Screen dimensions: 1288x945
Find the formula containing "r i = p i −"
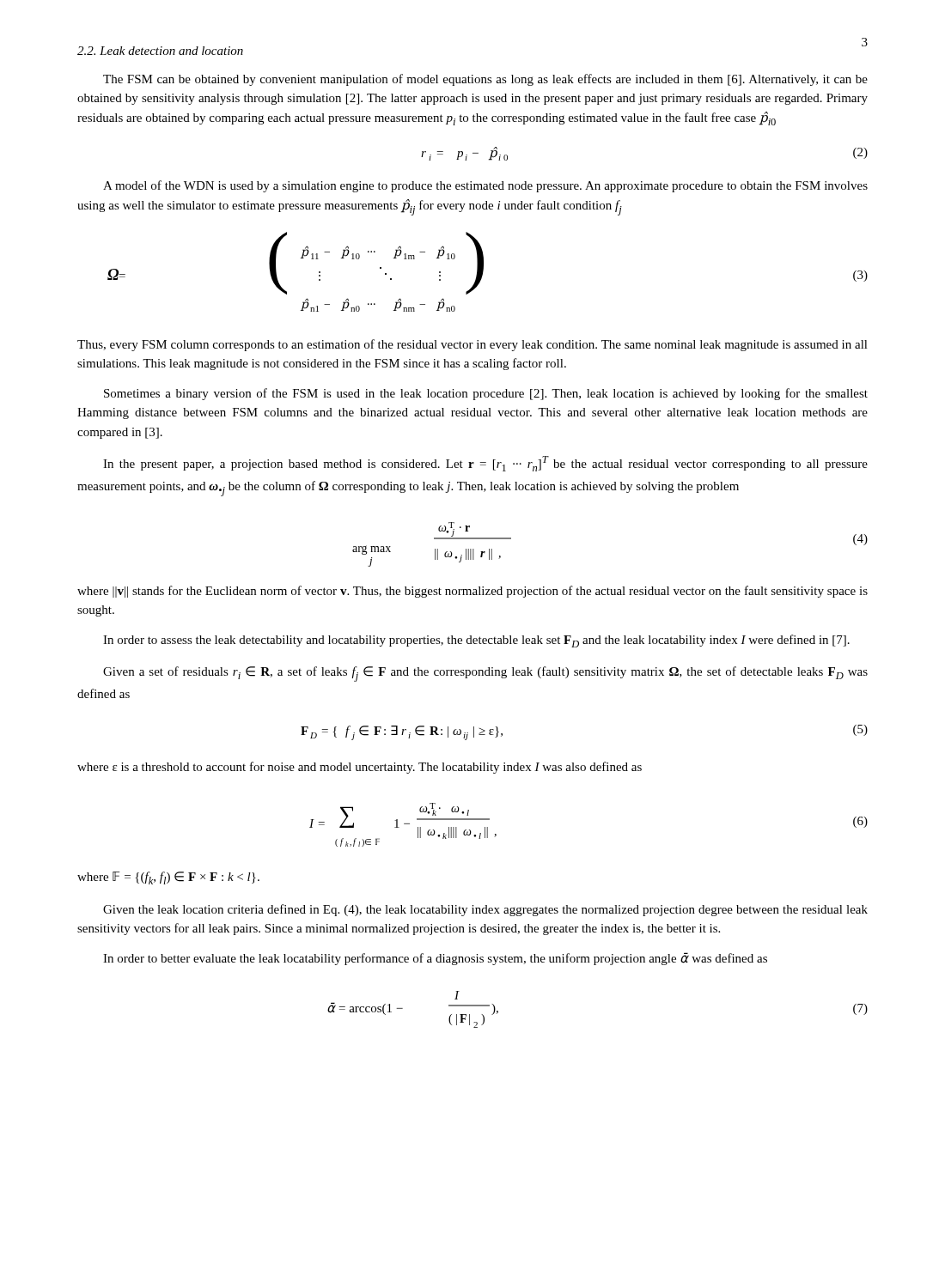pos(507,152)
